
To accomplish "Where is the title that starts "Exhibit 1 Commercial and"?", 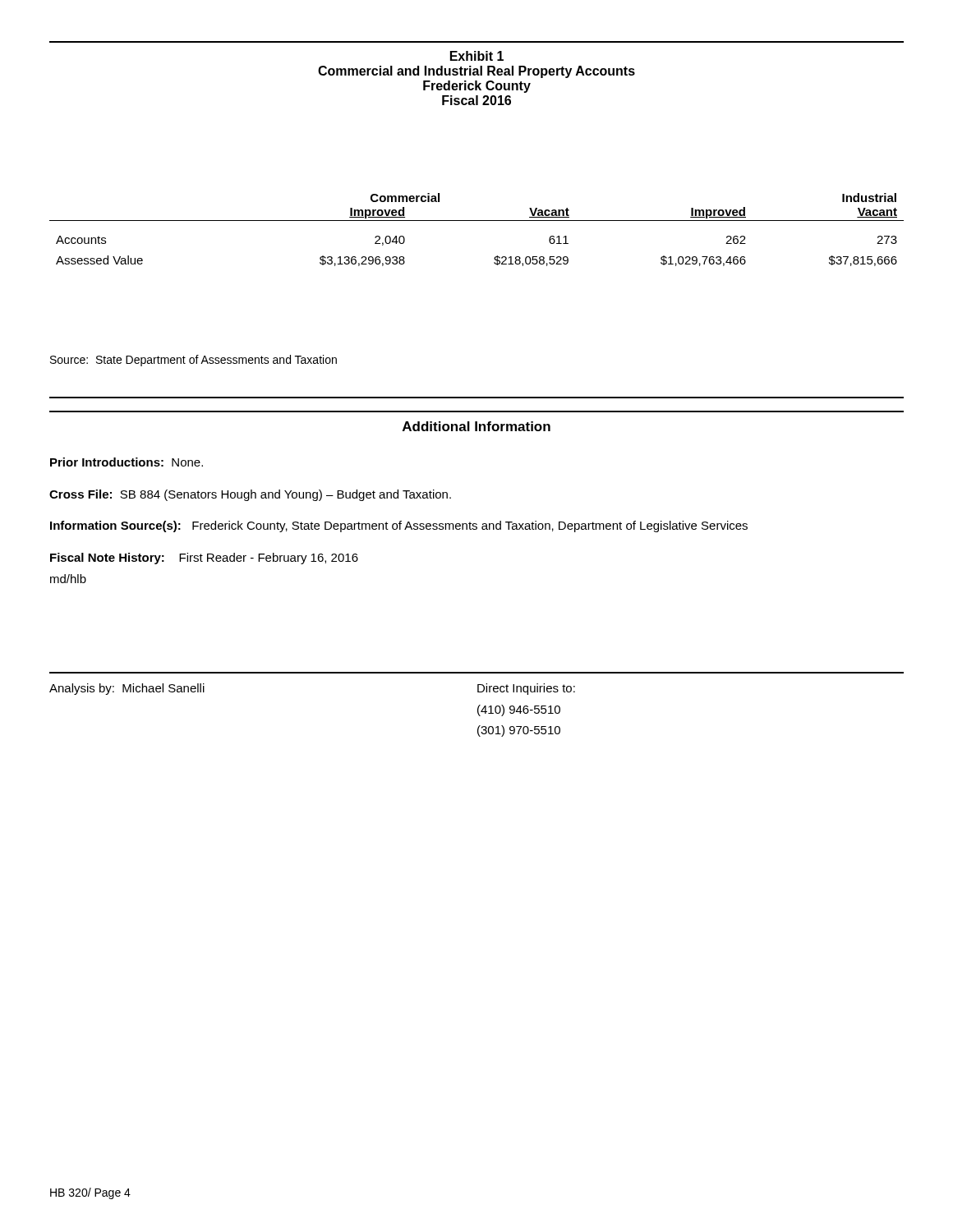I will 476,79.
